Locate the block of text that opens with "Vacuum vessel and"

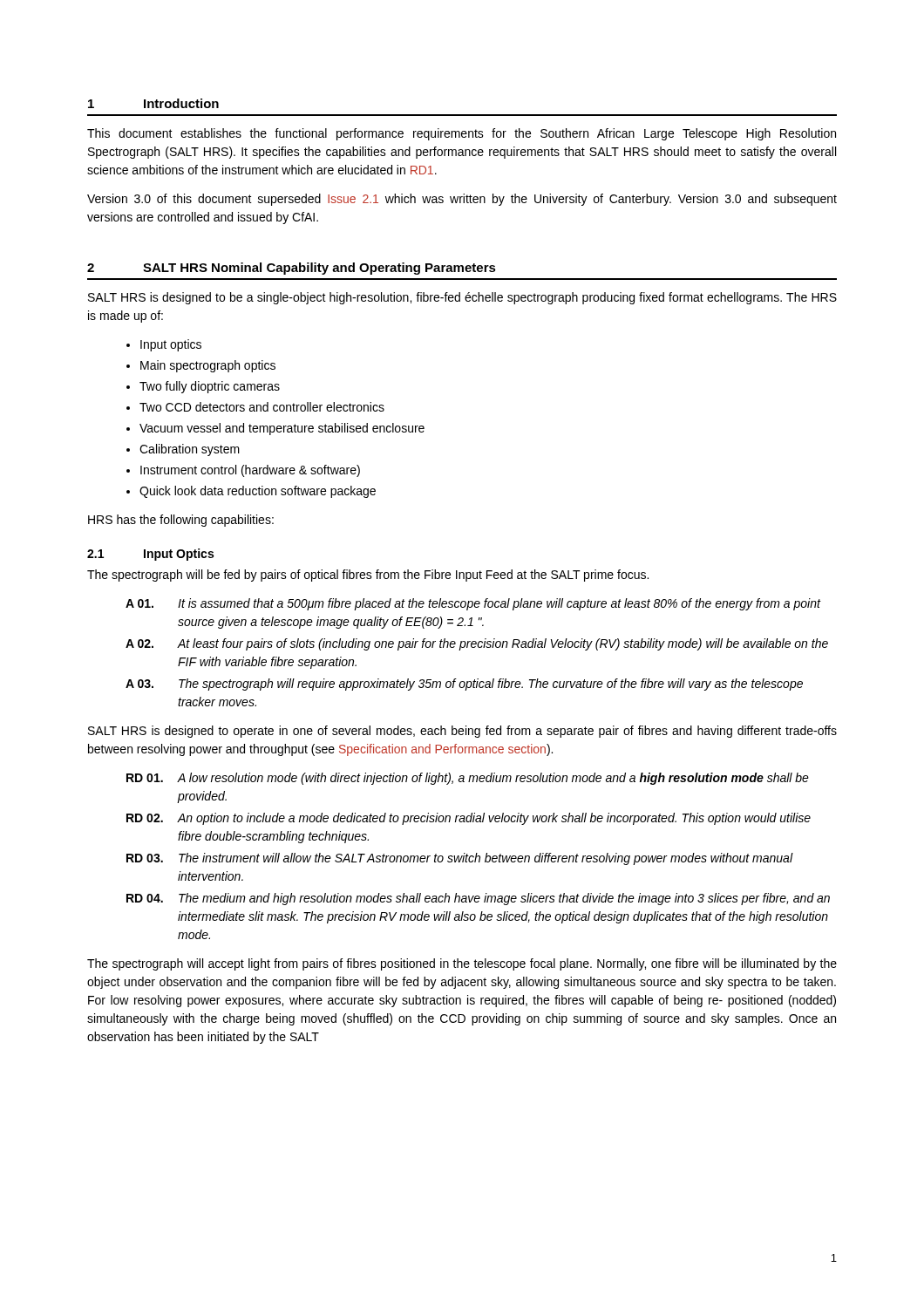click(x=282, y=428)
